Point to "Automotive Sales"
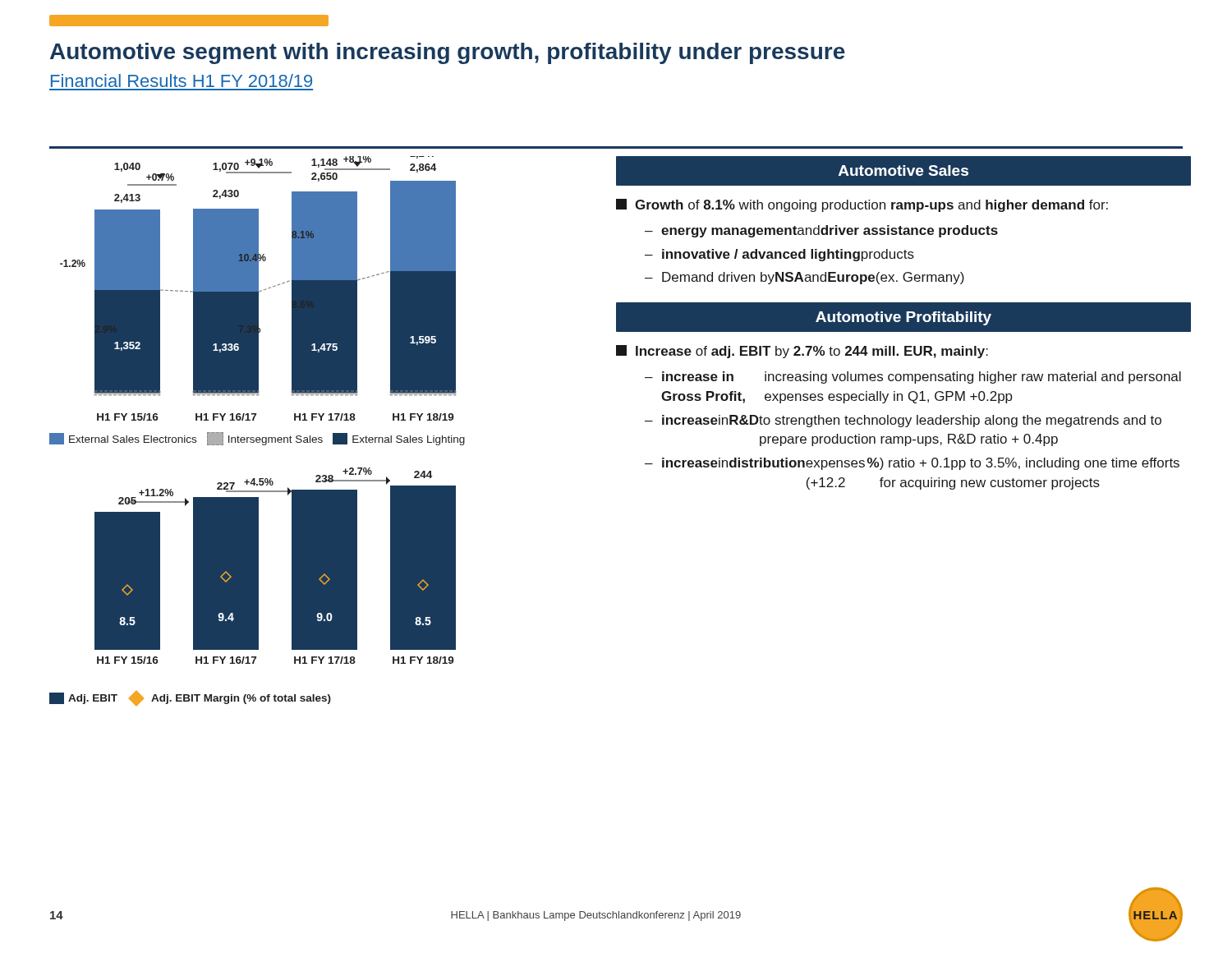Image resolution: width=1232 pixels, height=953 pixels. [903, 170]
